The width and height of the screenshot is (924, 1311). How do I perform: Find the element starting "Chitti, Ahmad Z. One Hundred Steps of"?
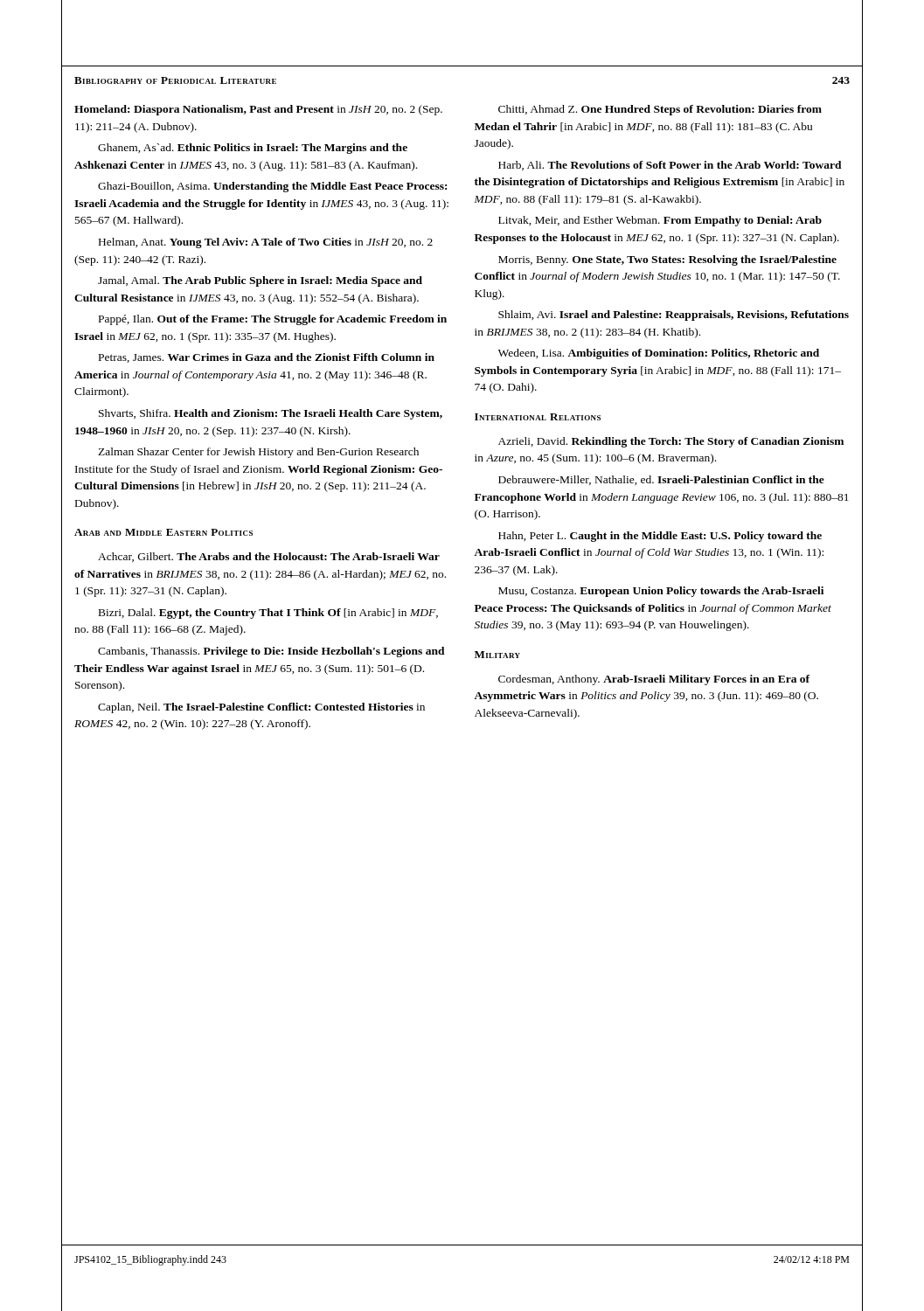[662, 126]
